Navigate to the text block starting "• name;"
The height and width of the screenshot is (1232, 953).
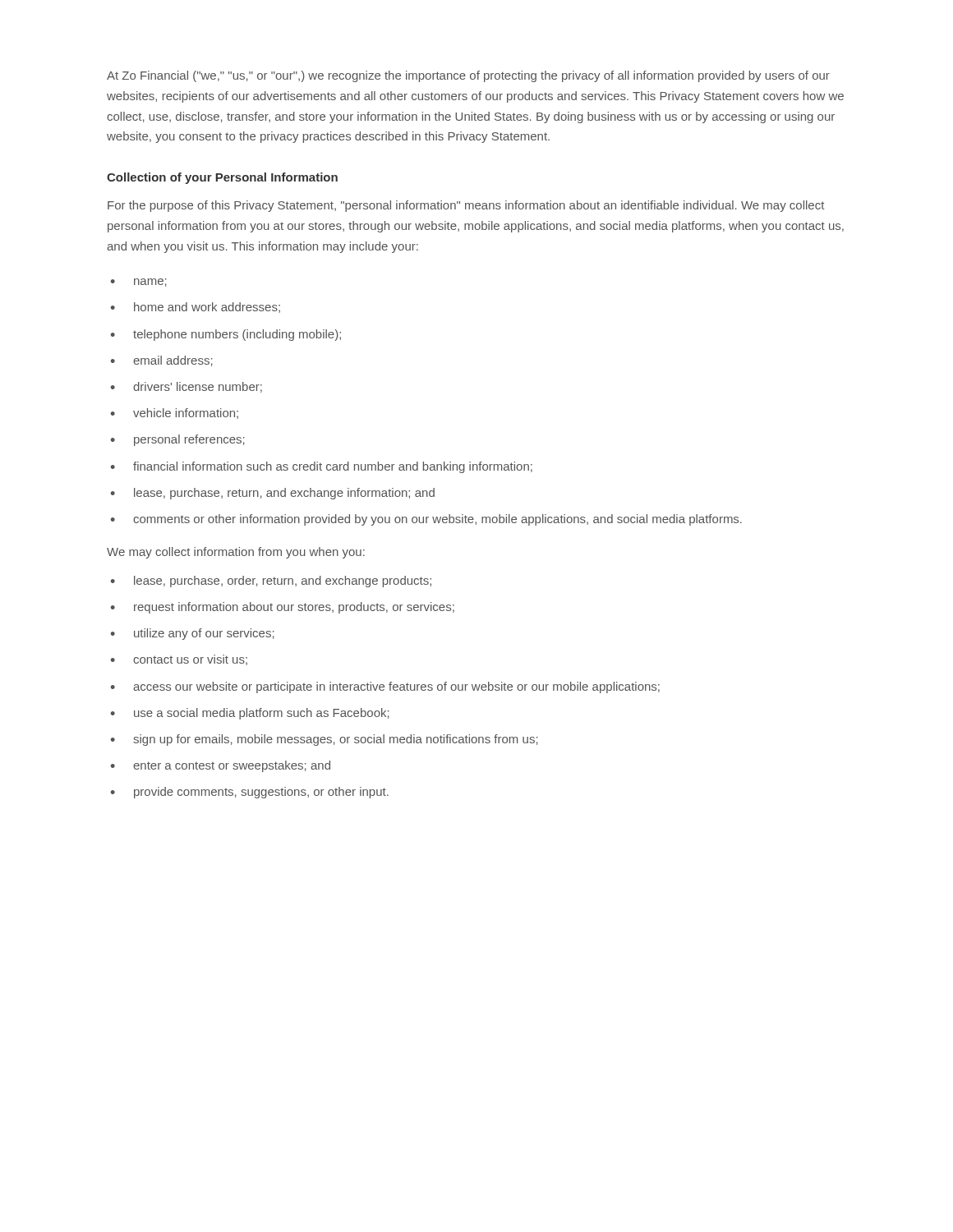pyautogui.click(x=139, y=283)
